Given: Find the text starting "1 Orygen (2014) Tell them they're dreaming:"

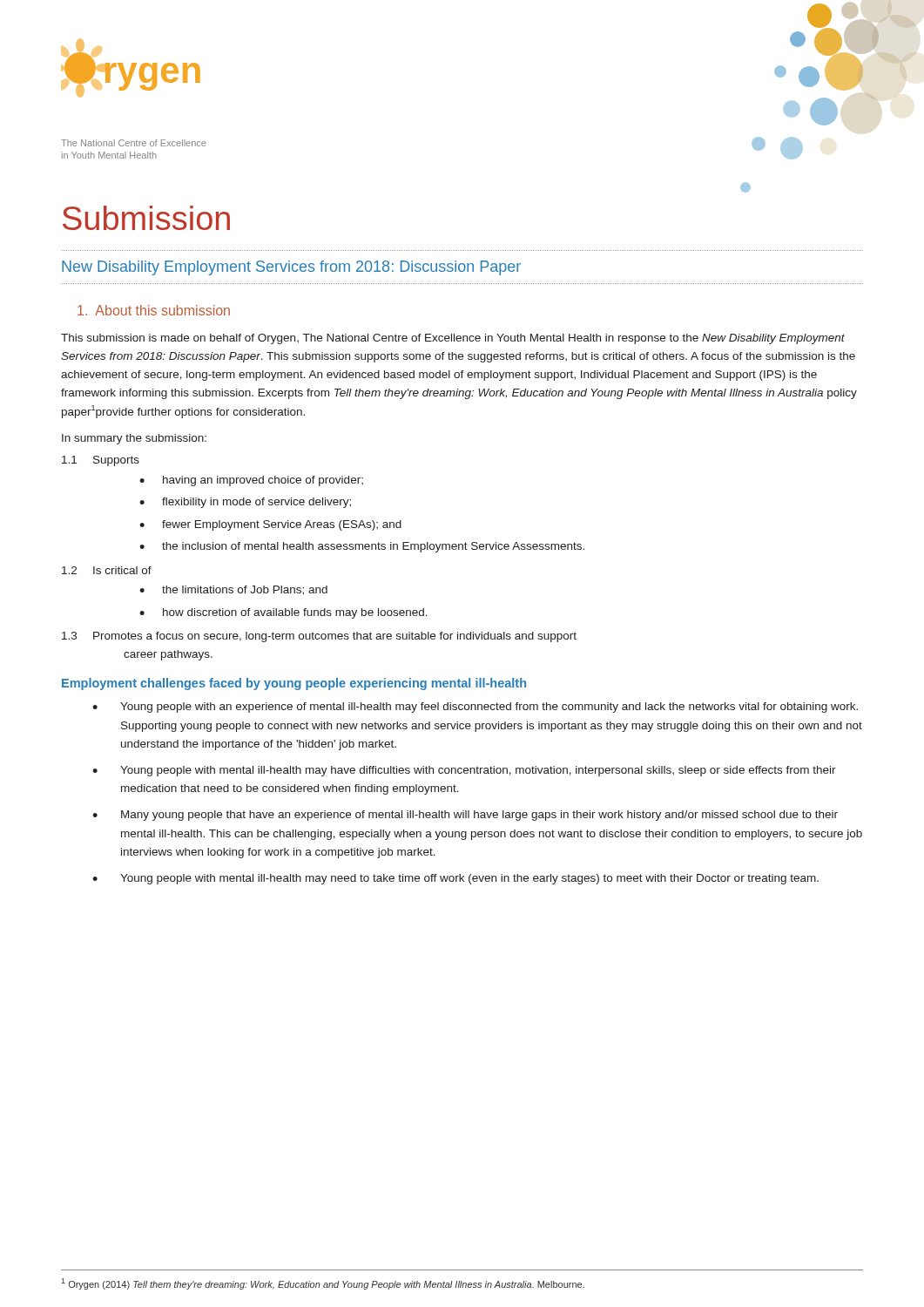Looking at the screenshot, I should pyautogui.click(x=462, y=1283).
